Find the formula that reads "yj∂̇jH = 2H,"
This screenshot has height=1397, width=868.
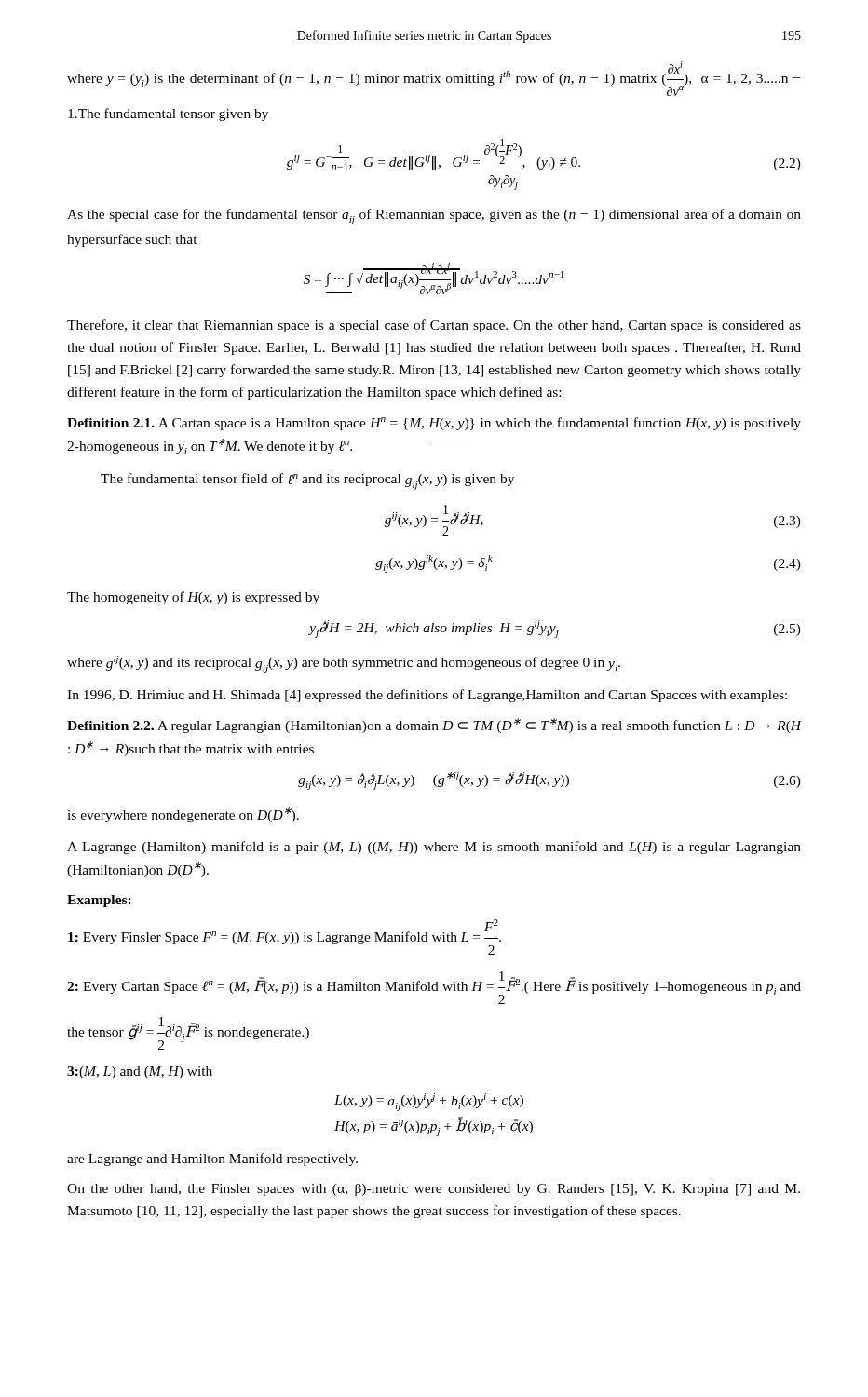555,628
